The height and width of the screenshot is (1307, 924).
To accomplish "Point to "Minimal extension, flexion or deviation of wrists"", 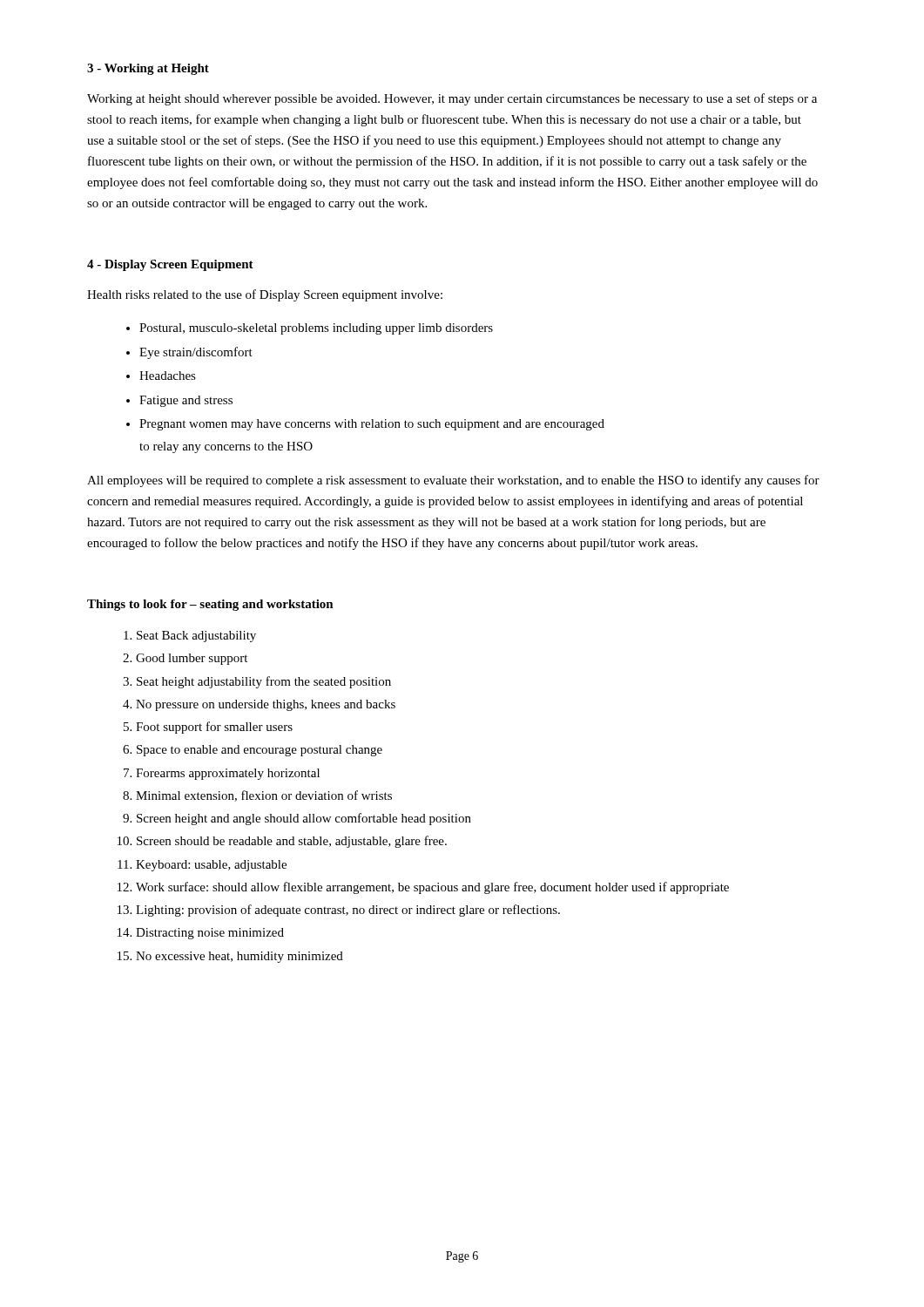I will click(x=264, y=795).
